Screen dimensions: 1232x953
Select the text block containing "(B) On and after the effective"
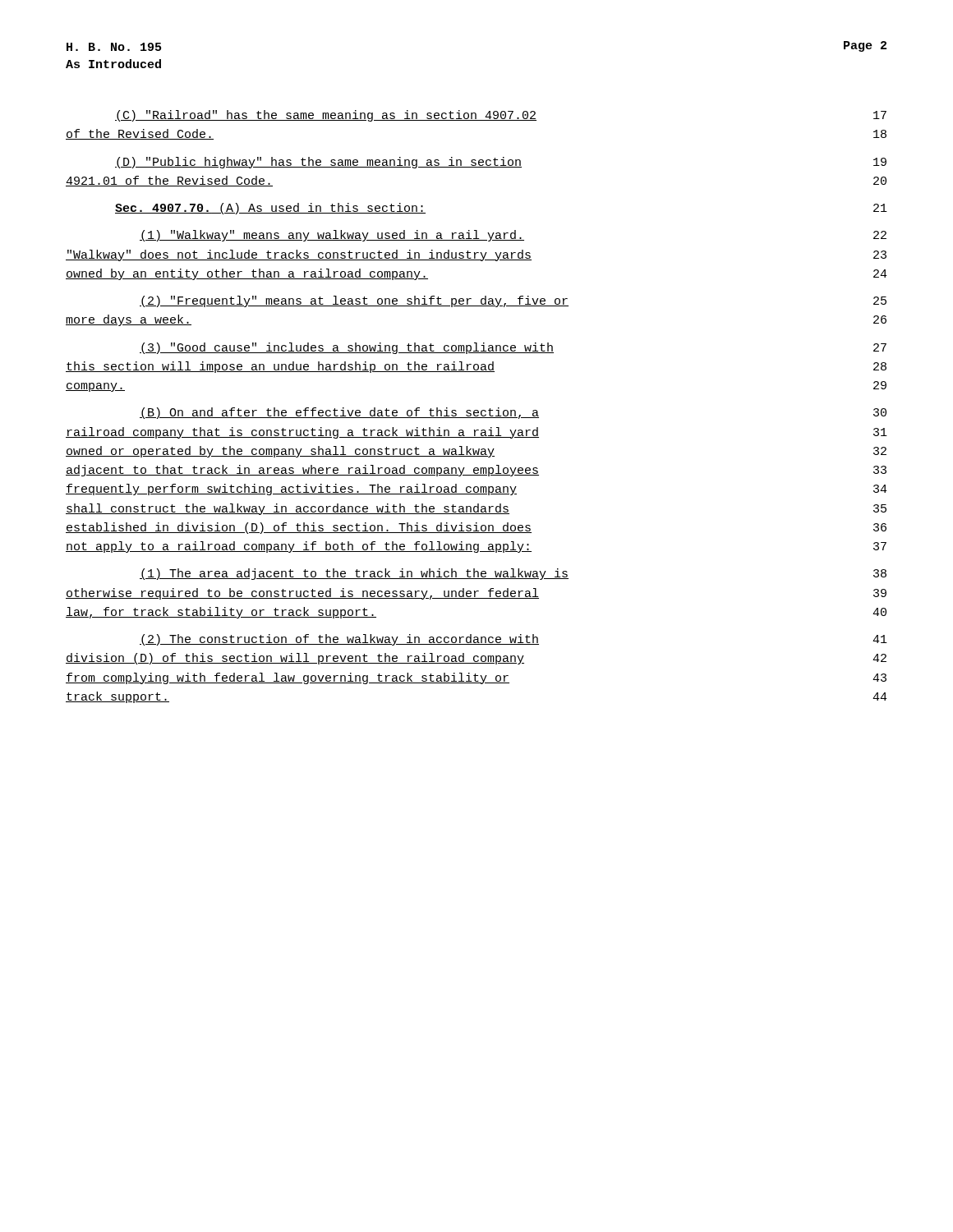click(476, 481)
